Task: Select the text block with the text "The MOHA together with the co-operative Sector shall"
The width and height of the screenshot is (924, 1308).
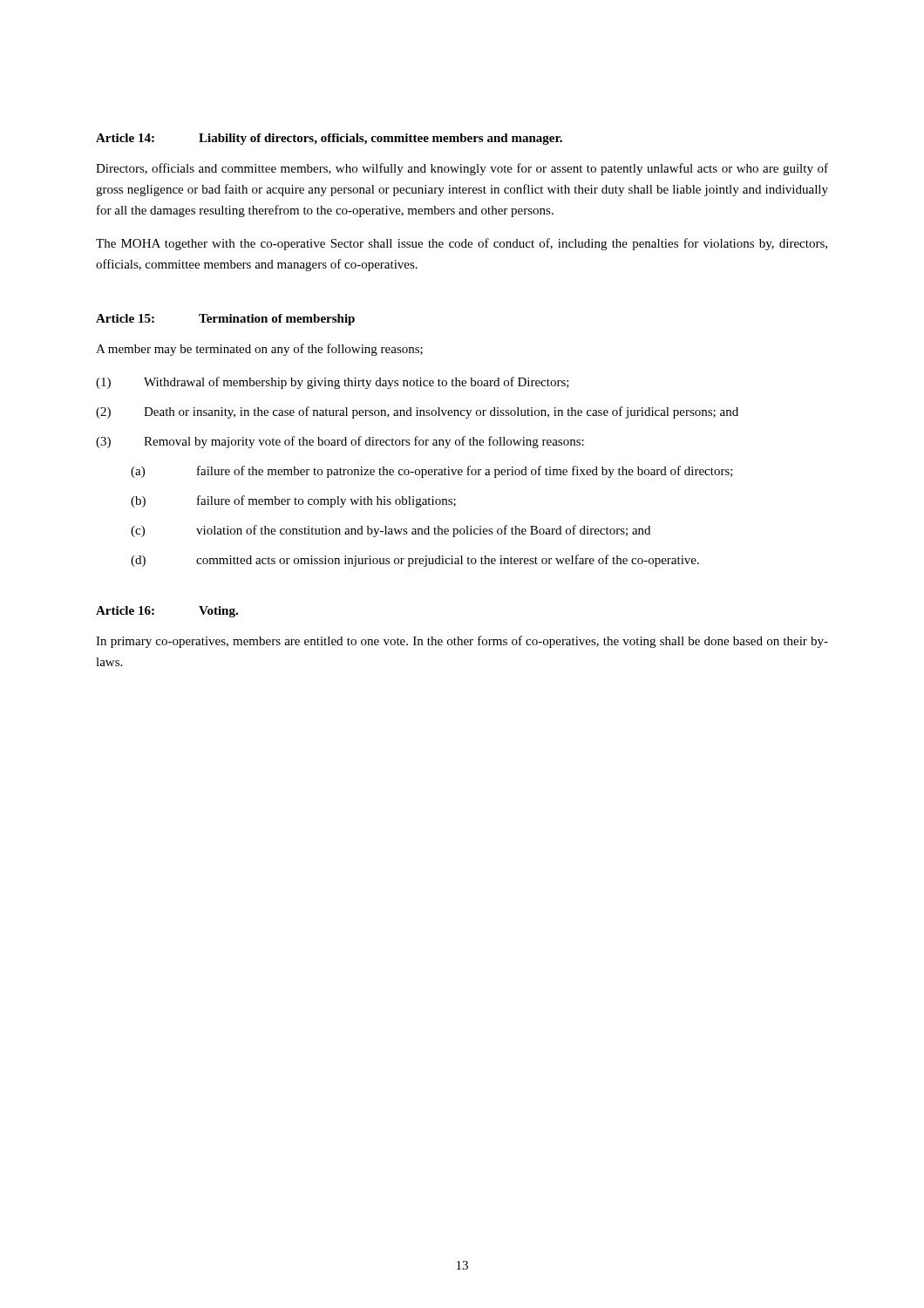Action: pyautogui.click(x=462, y=254)
